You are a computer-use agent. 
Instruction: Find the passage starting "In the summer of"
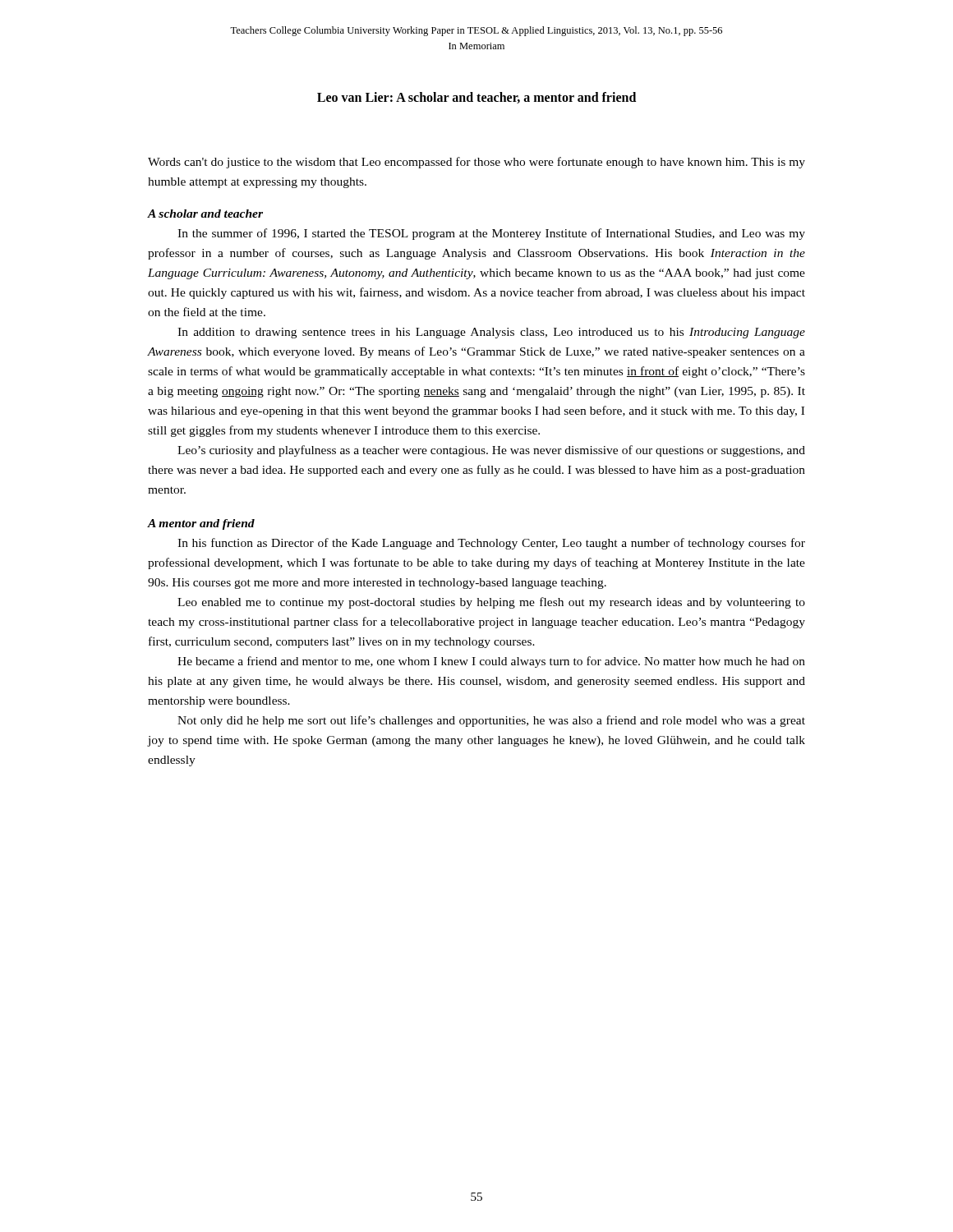click(x=476, y=362)
